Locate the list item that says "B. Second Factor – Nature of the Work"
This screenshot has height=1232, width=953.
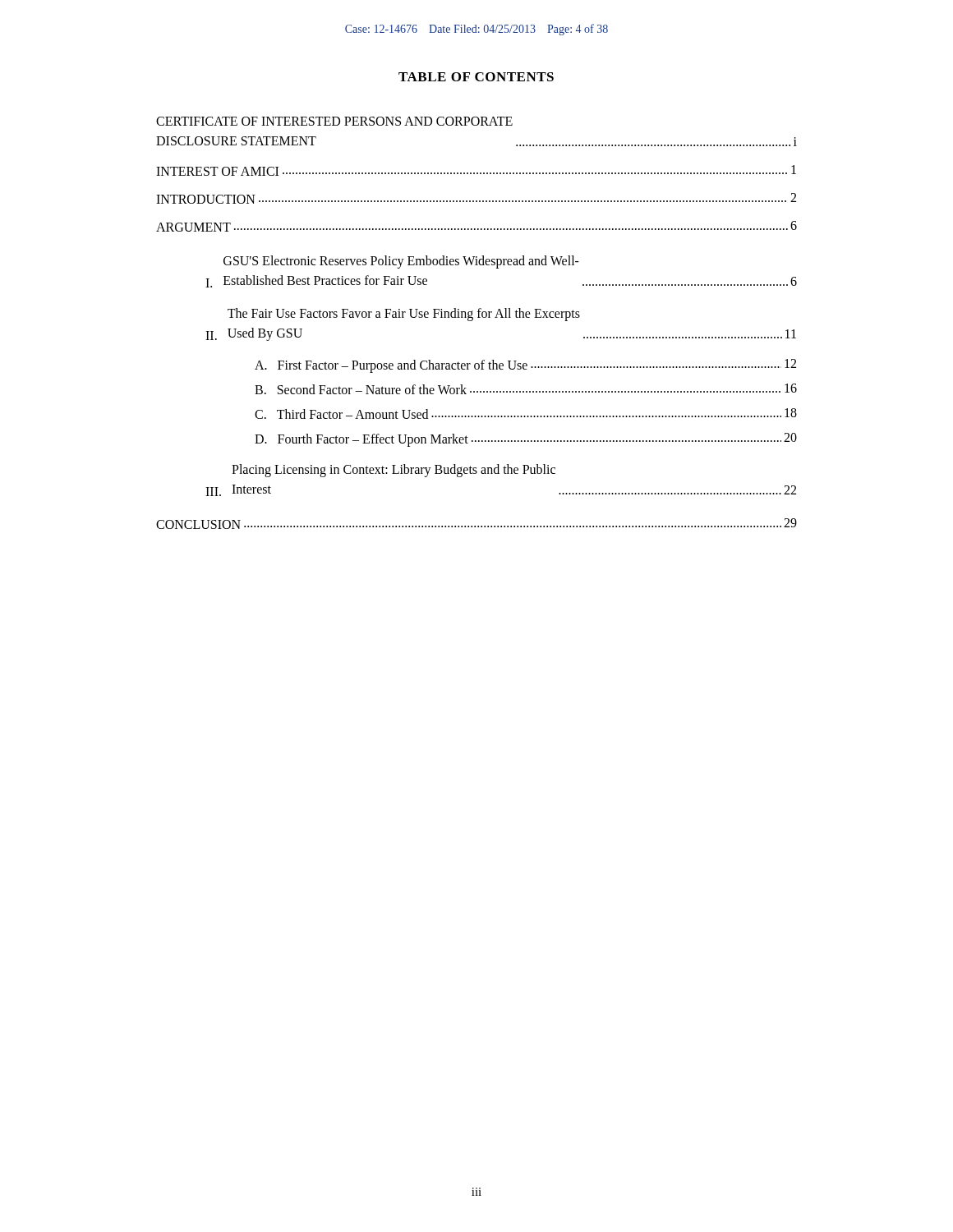526,389
